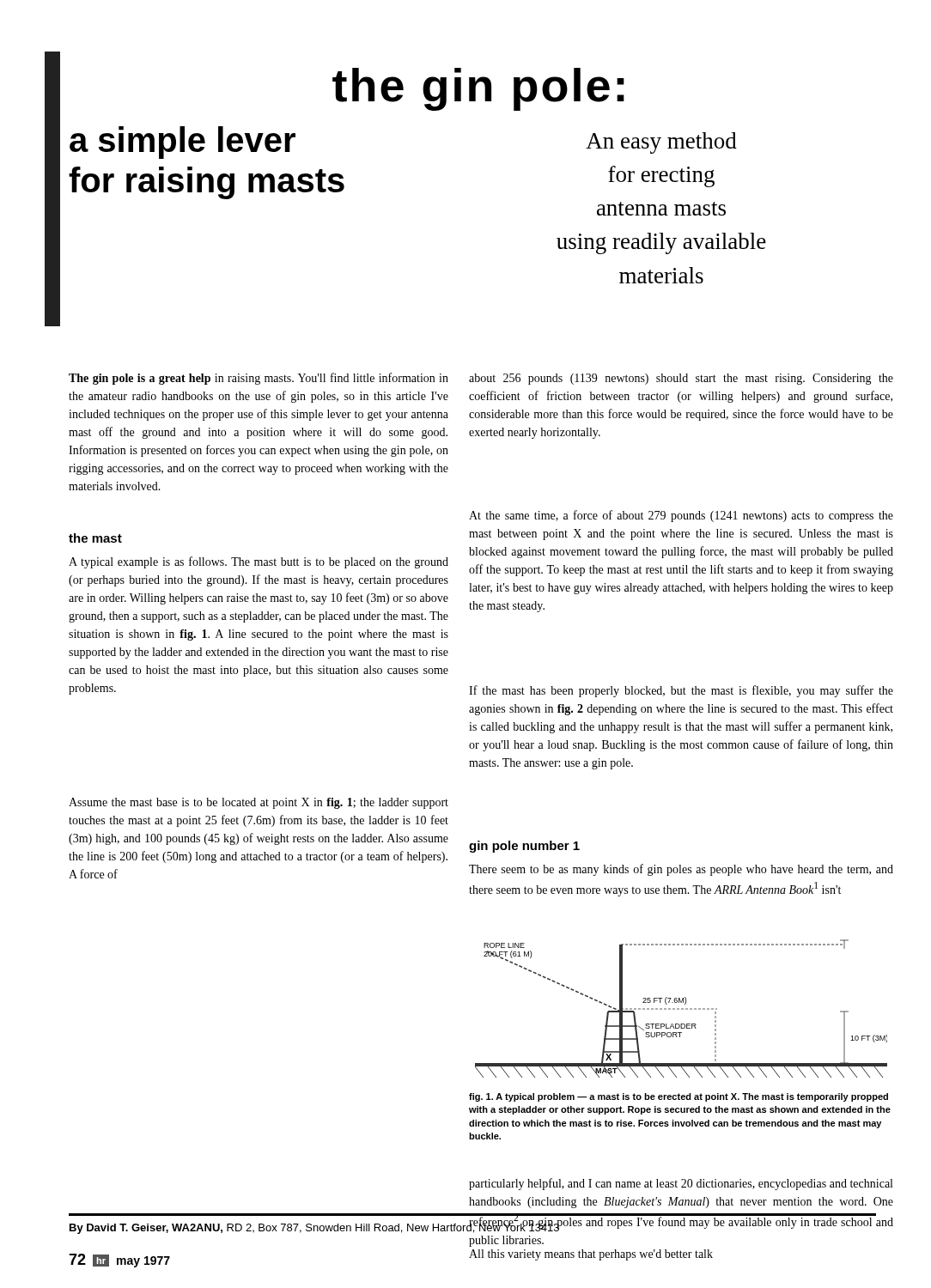Select the section header that reads "a simple leverfor raising masts"
This screenshot has height=1288, width=931.
tap(245, 161)
